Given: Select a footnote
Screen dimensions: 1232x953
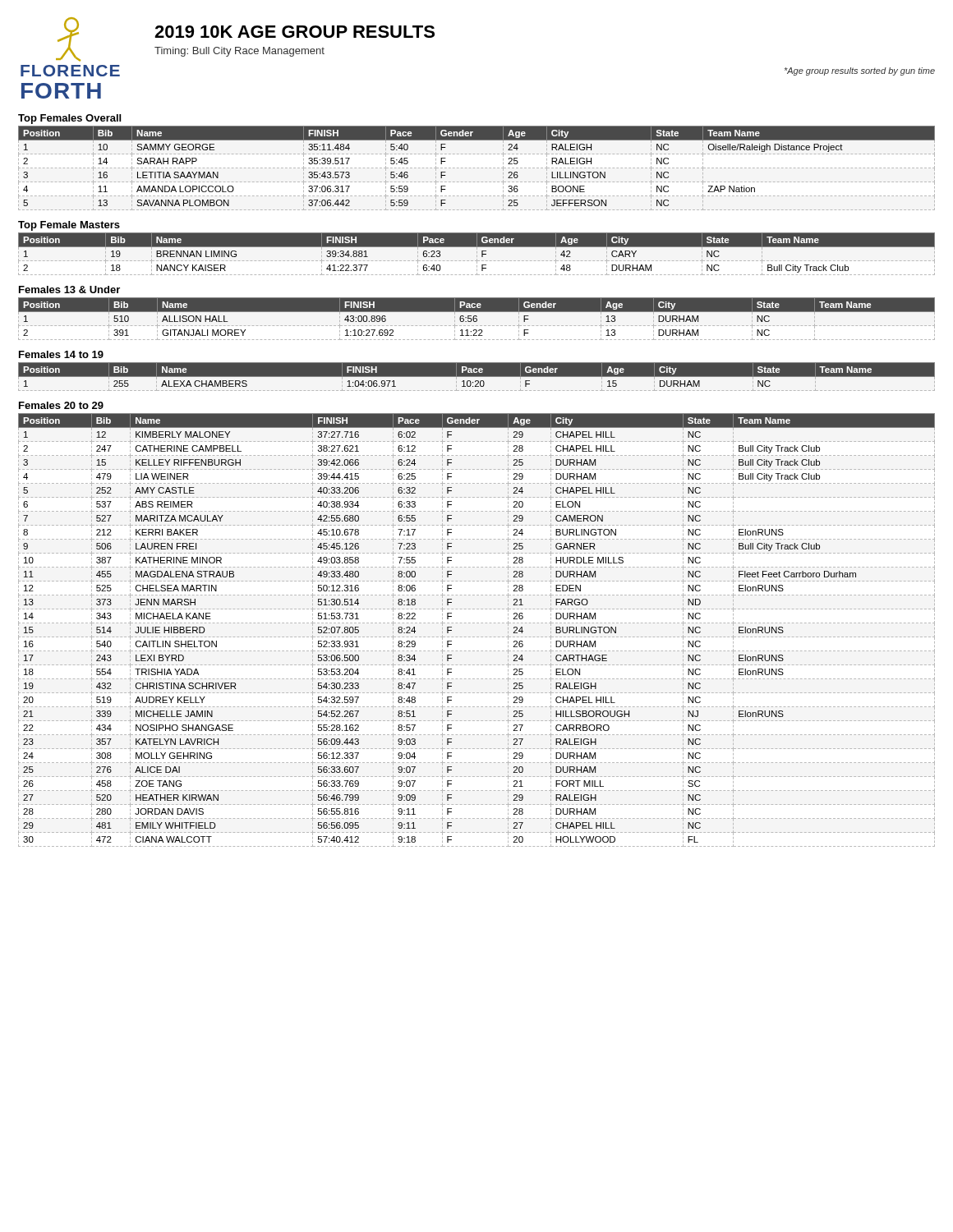Looking at the screenshot, I should pyautogui.click(x=859, y=71).
